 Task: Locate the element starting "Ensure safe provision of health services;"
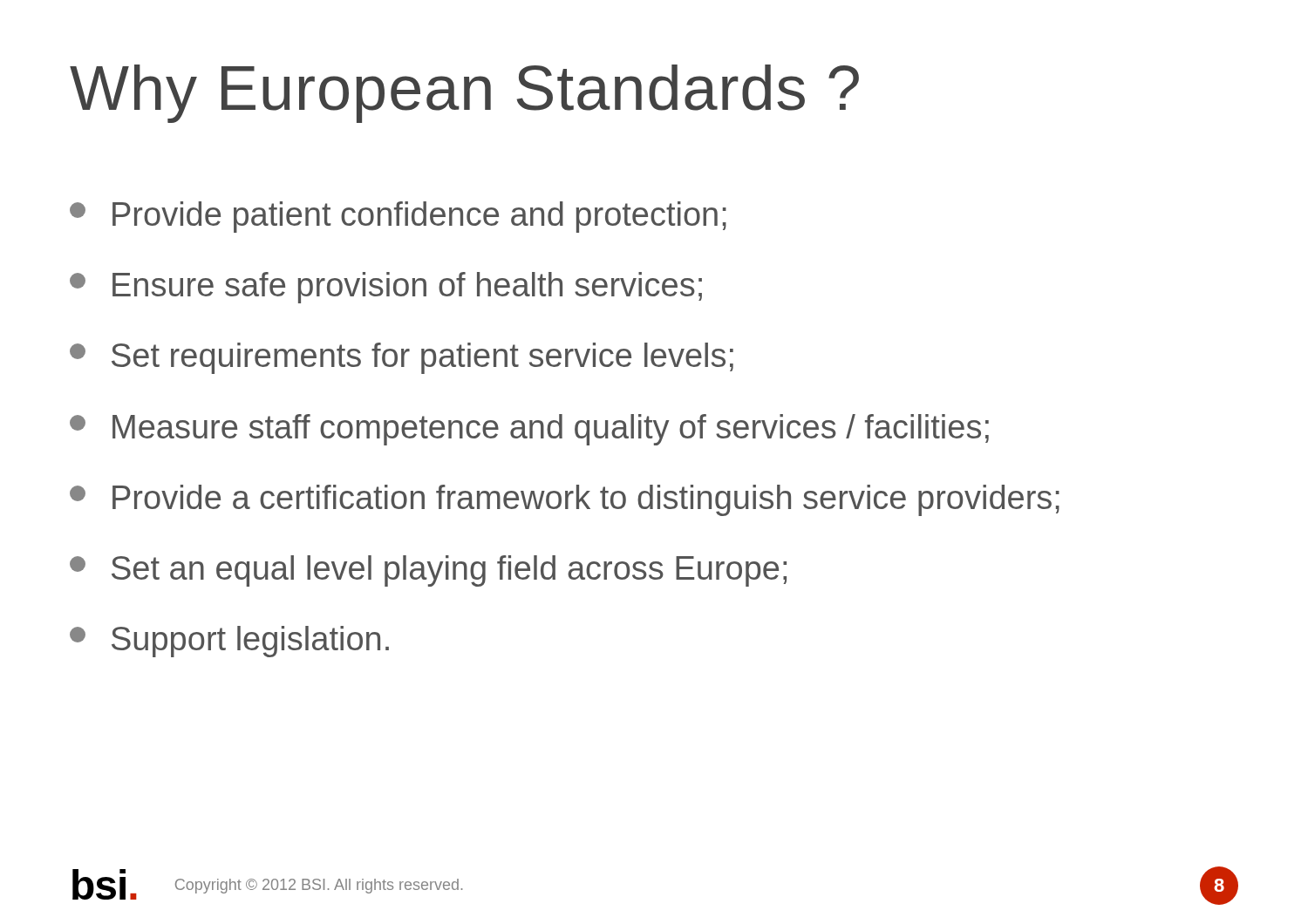[387, 286]
